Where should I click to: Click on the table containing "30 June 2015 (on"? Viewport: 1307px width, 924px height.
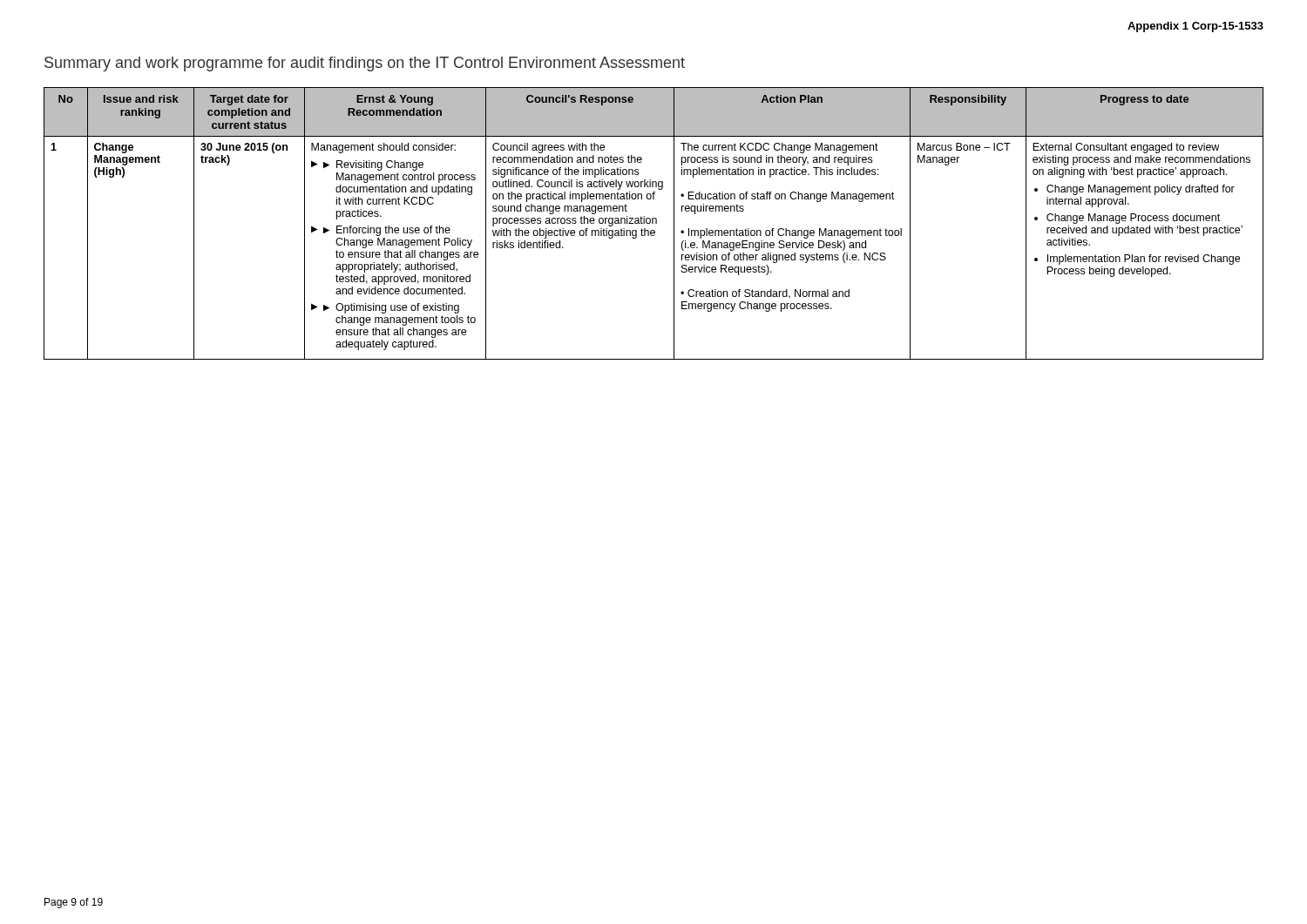[654, 223]
